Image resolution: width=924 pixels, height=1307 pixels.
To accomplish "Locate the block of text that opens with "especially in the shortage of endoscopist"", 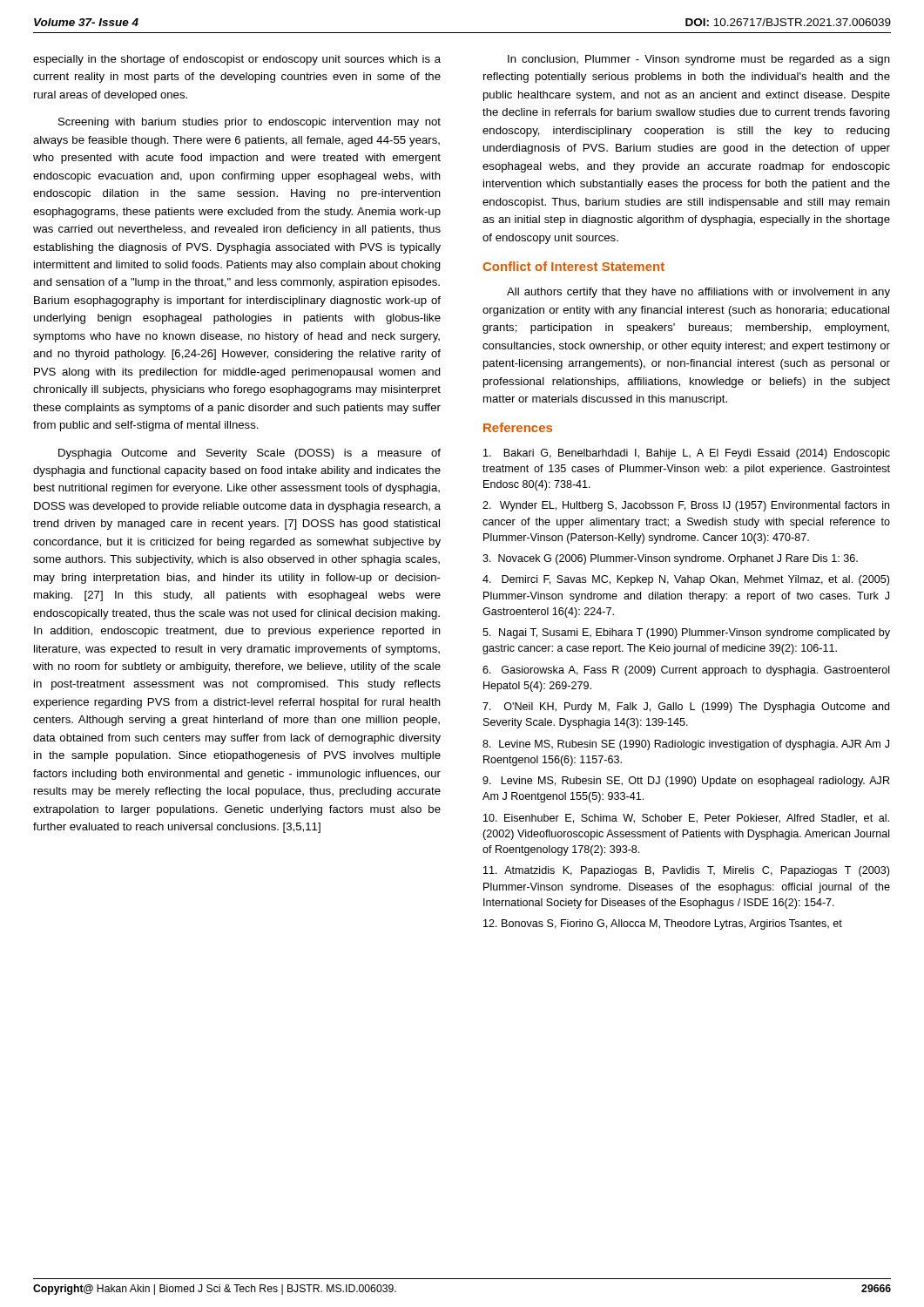I will (x=237, y=77).
